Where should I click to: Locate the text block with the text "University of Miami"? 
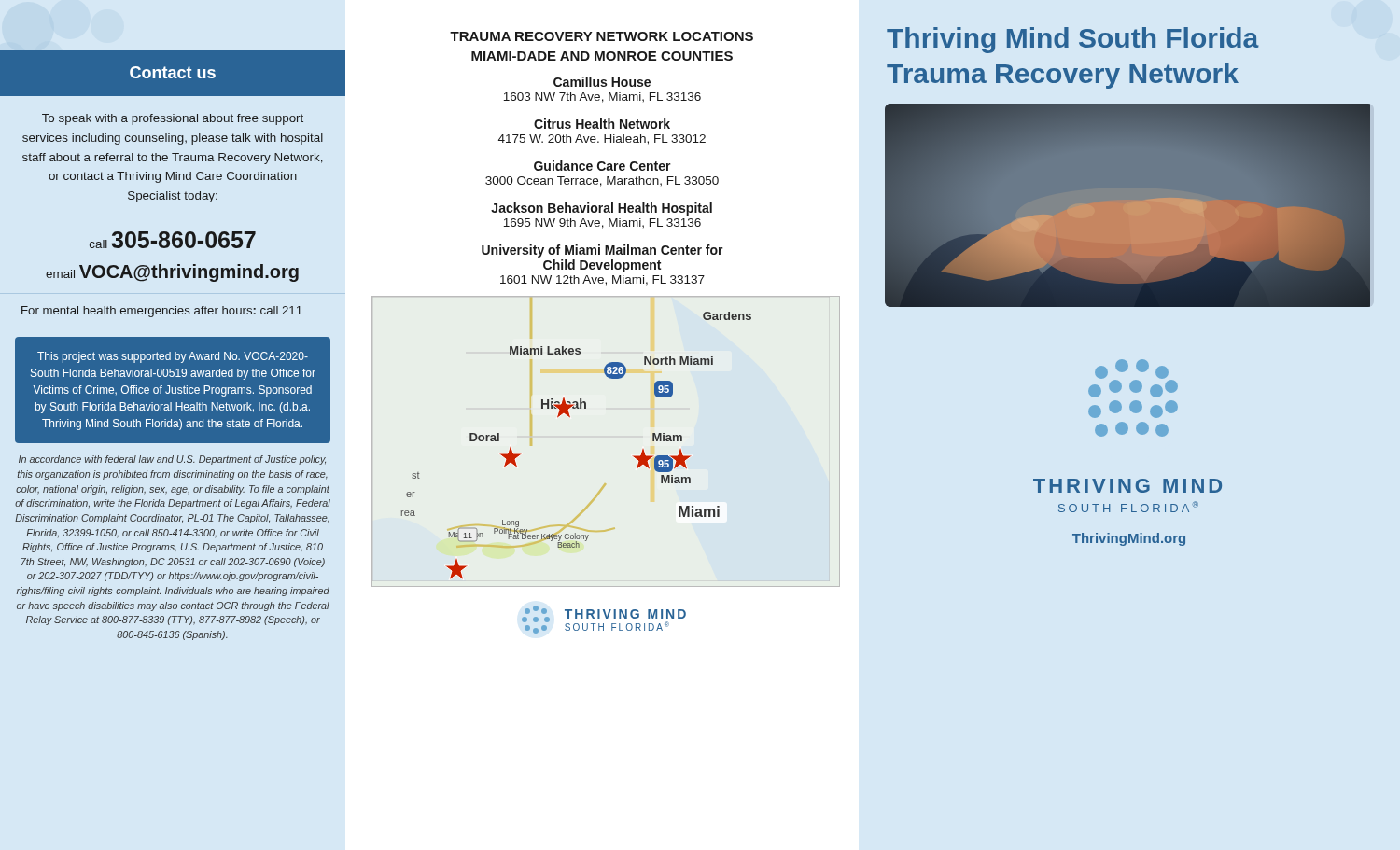coord(602,265)
